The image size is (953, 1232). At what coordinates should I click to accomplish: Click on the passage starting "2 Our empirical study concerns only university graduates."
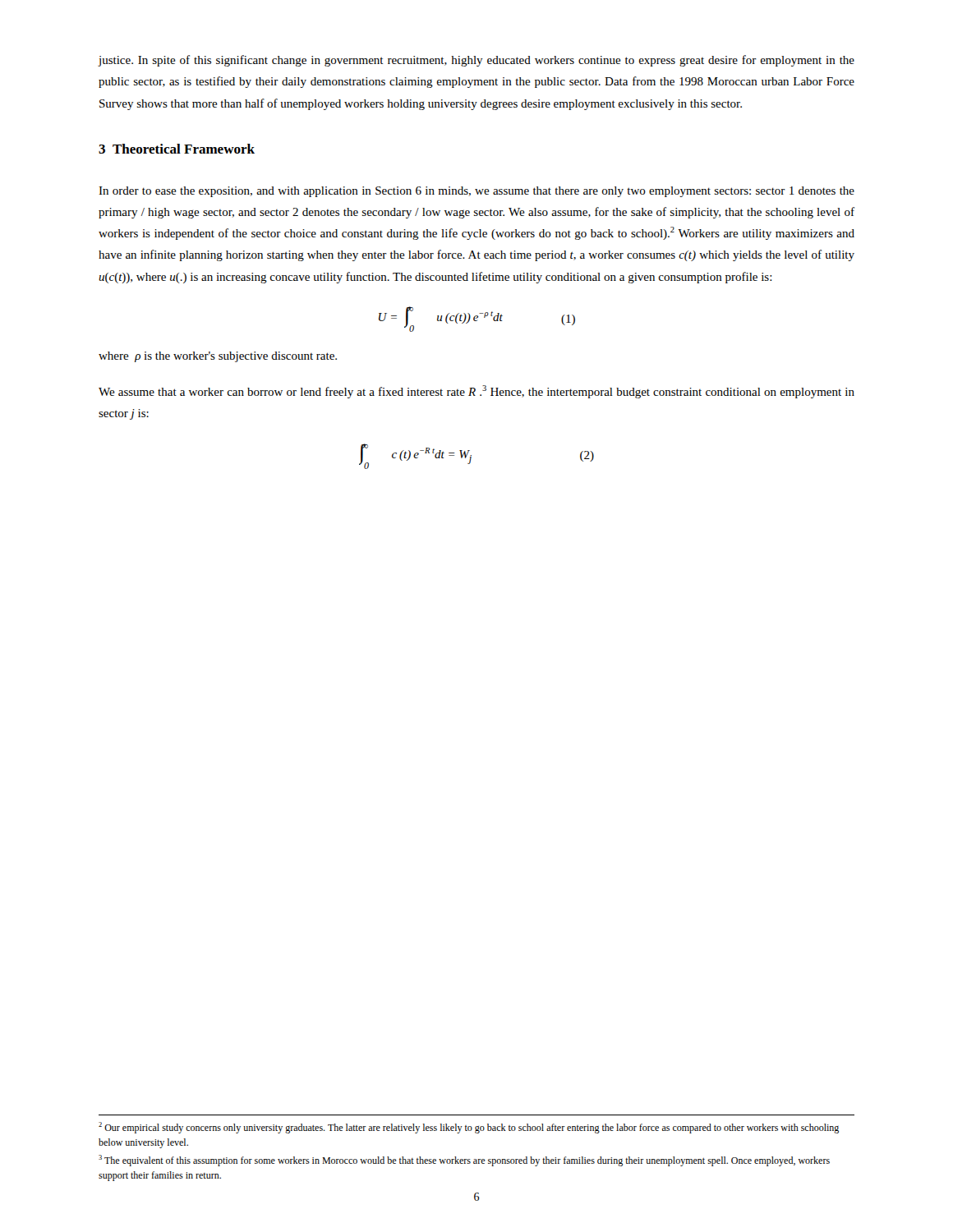click(476, 1151)
